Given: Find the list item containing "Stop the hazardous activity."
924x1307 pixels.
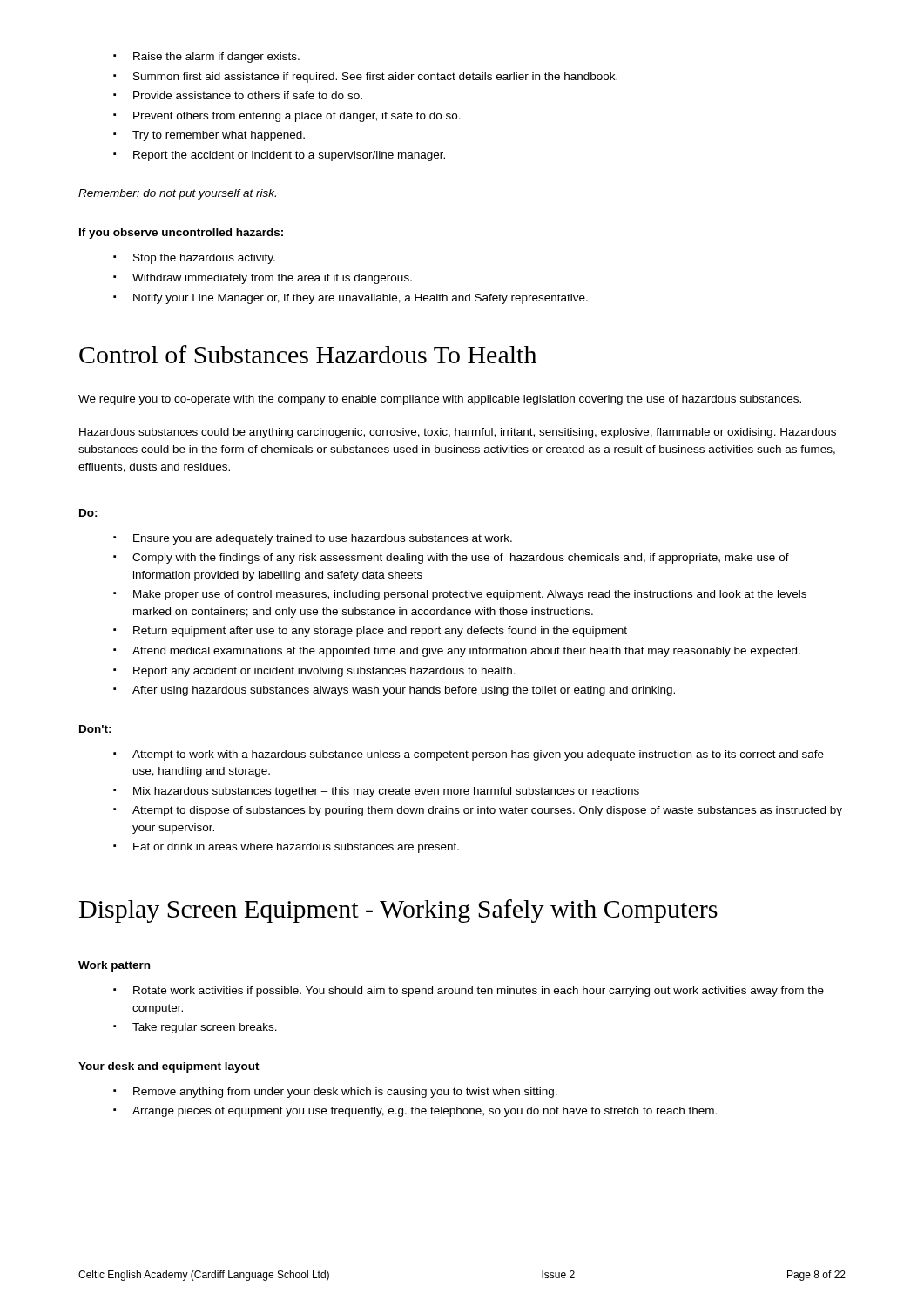Looking at the screenshot, I should pyautogui.click(x=194, y=259).
